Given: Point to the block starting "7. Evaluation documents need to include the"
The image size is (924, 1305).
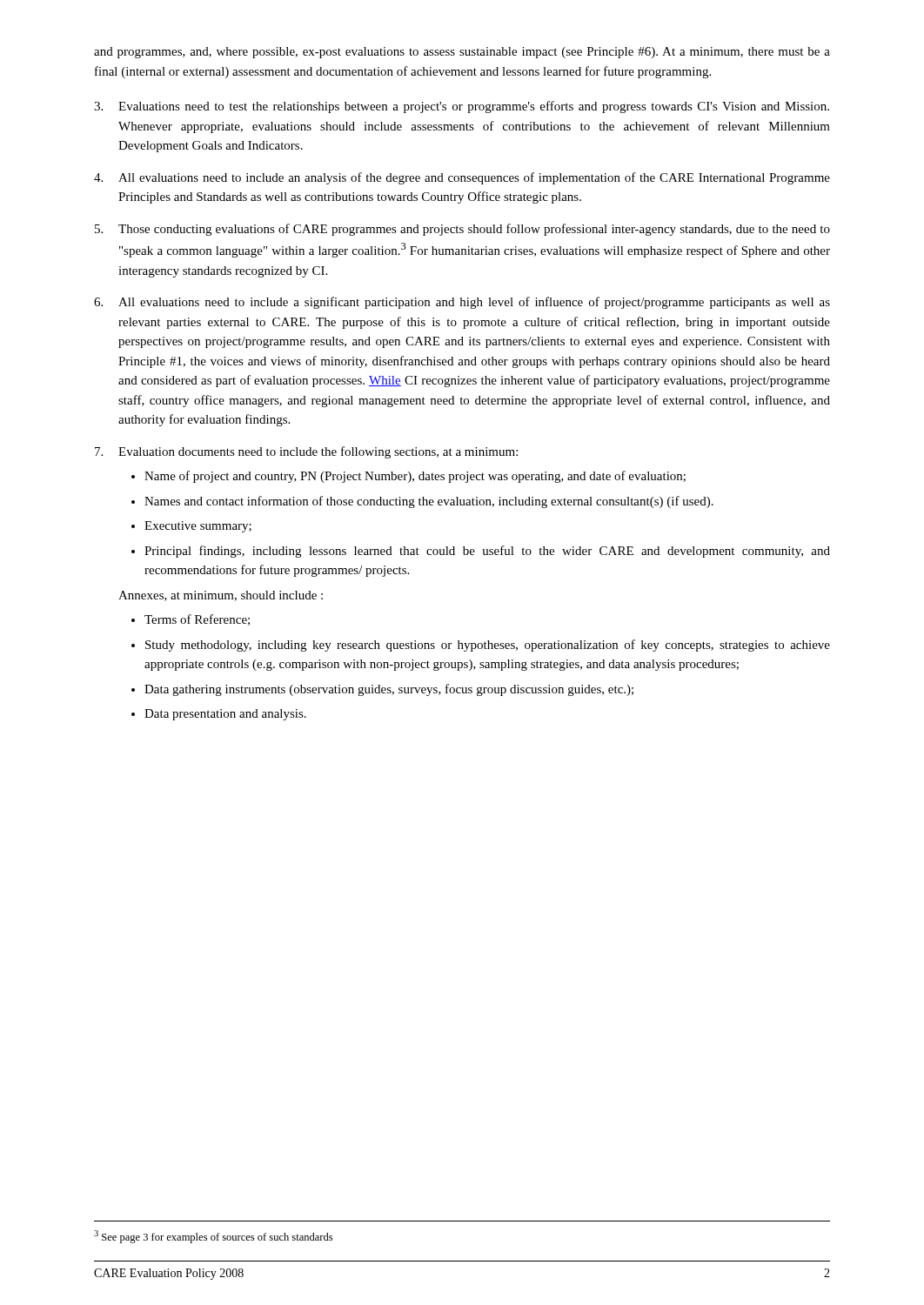Looking at the screenshot, I should coord(306,452).
